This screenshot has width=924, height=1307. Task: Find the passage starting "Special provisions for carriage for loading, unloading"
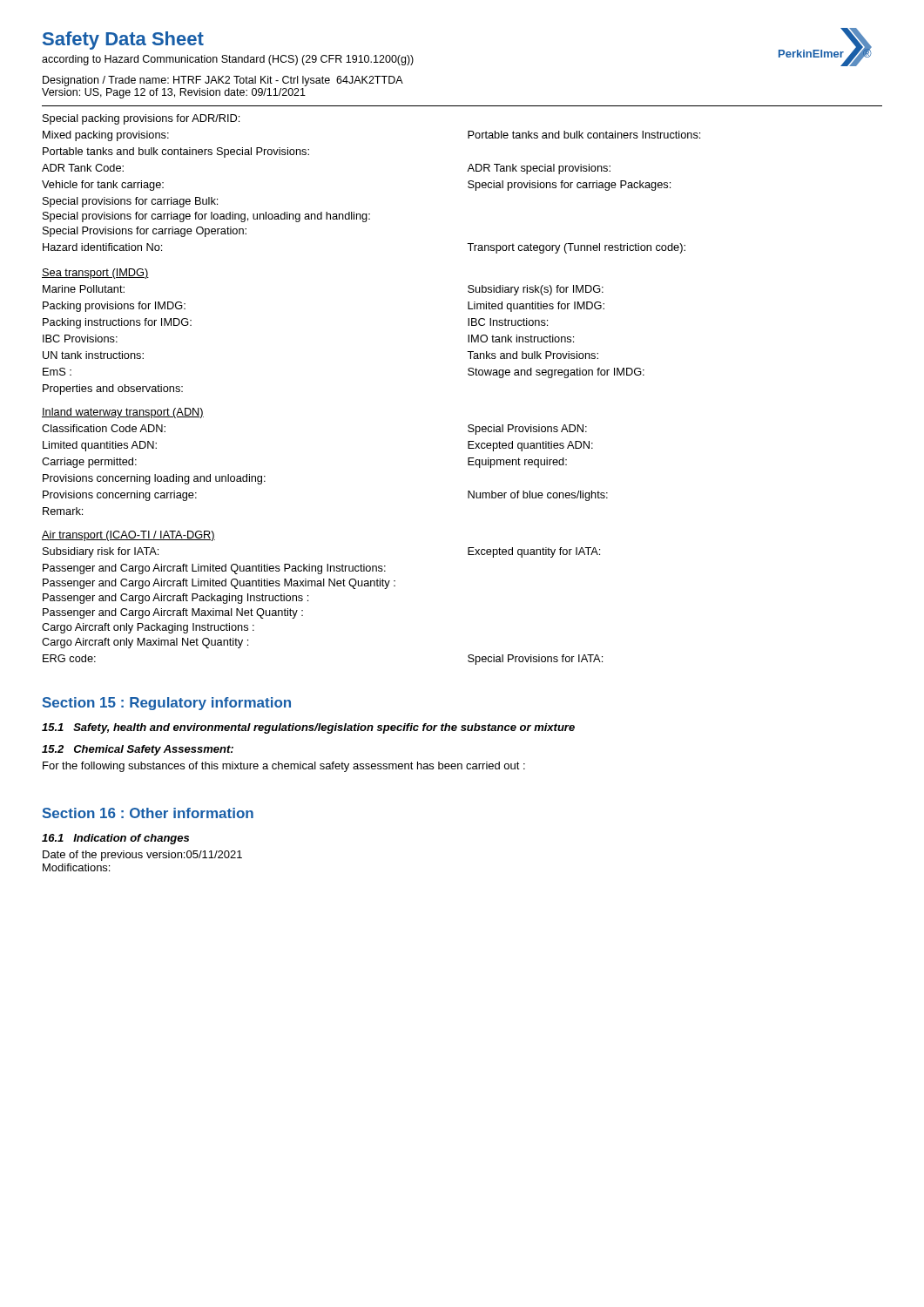point(206,216)
